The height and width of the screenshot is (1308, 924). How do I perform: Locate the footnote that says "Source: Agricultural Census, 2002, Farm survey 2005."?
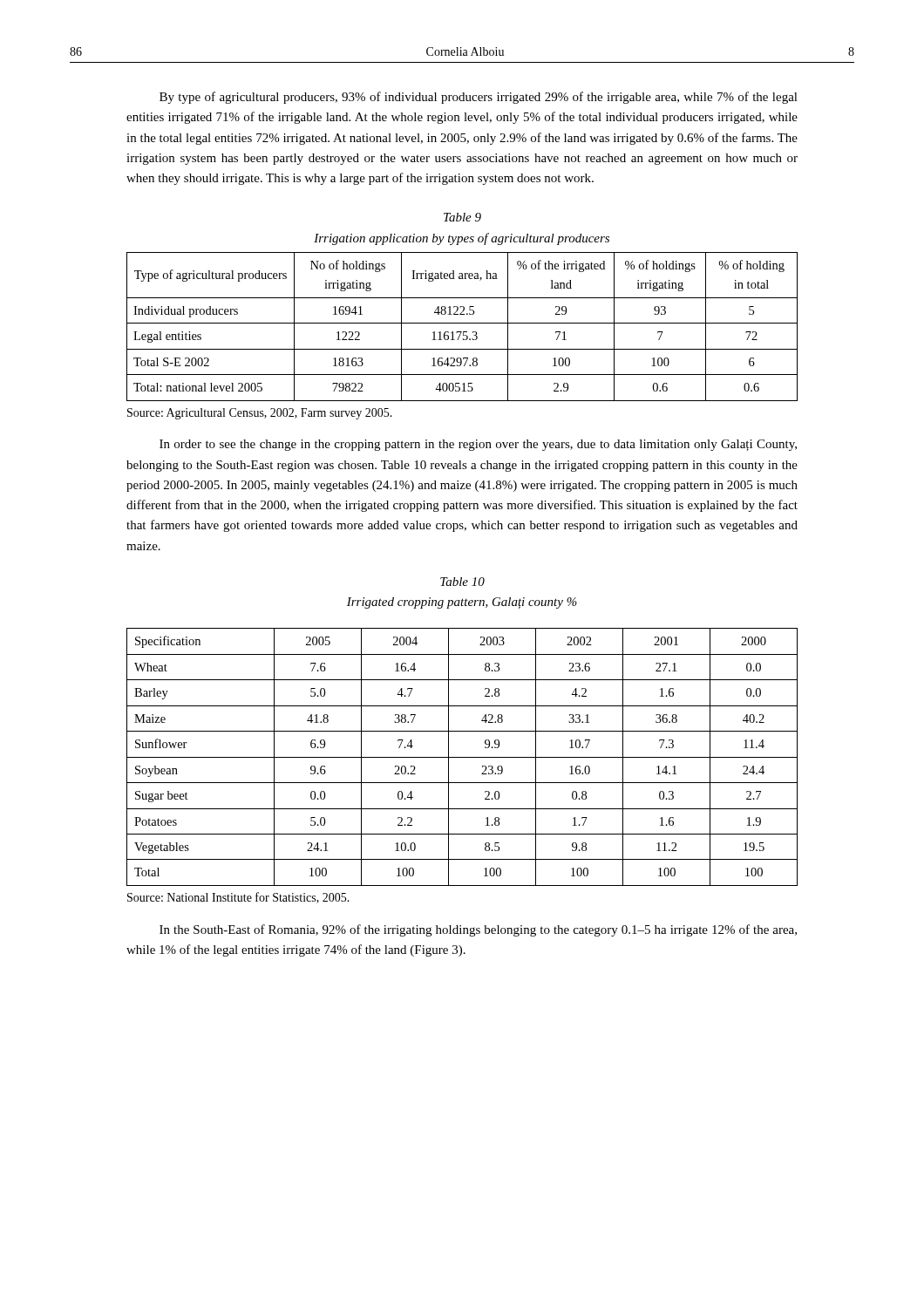tap(259, 413)
